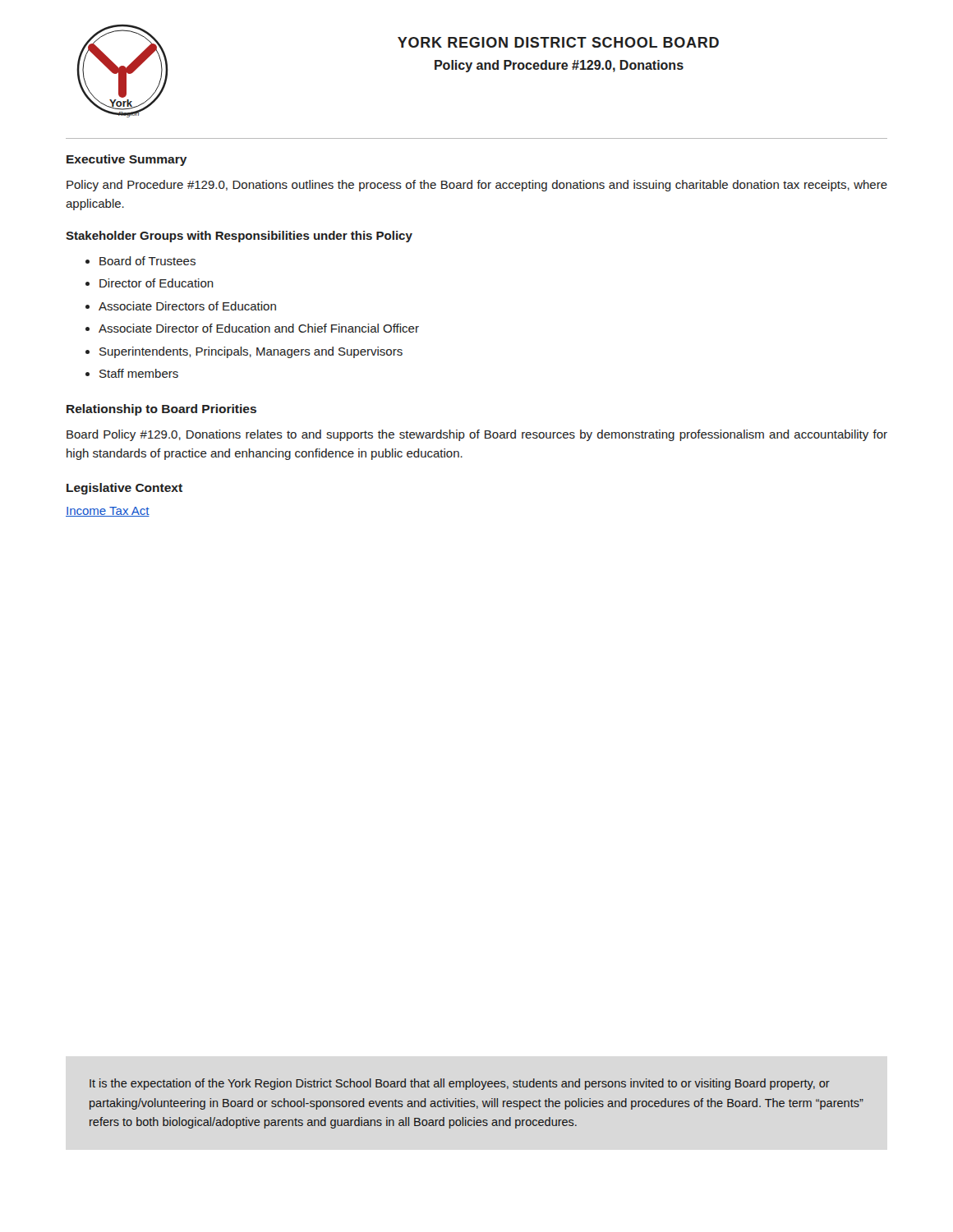Viewport: 953px width, 1232px height.
Task: Select the element starting "It is the expectation of"
Action: (476, 1103)
